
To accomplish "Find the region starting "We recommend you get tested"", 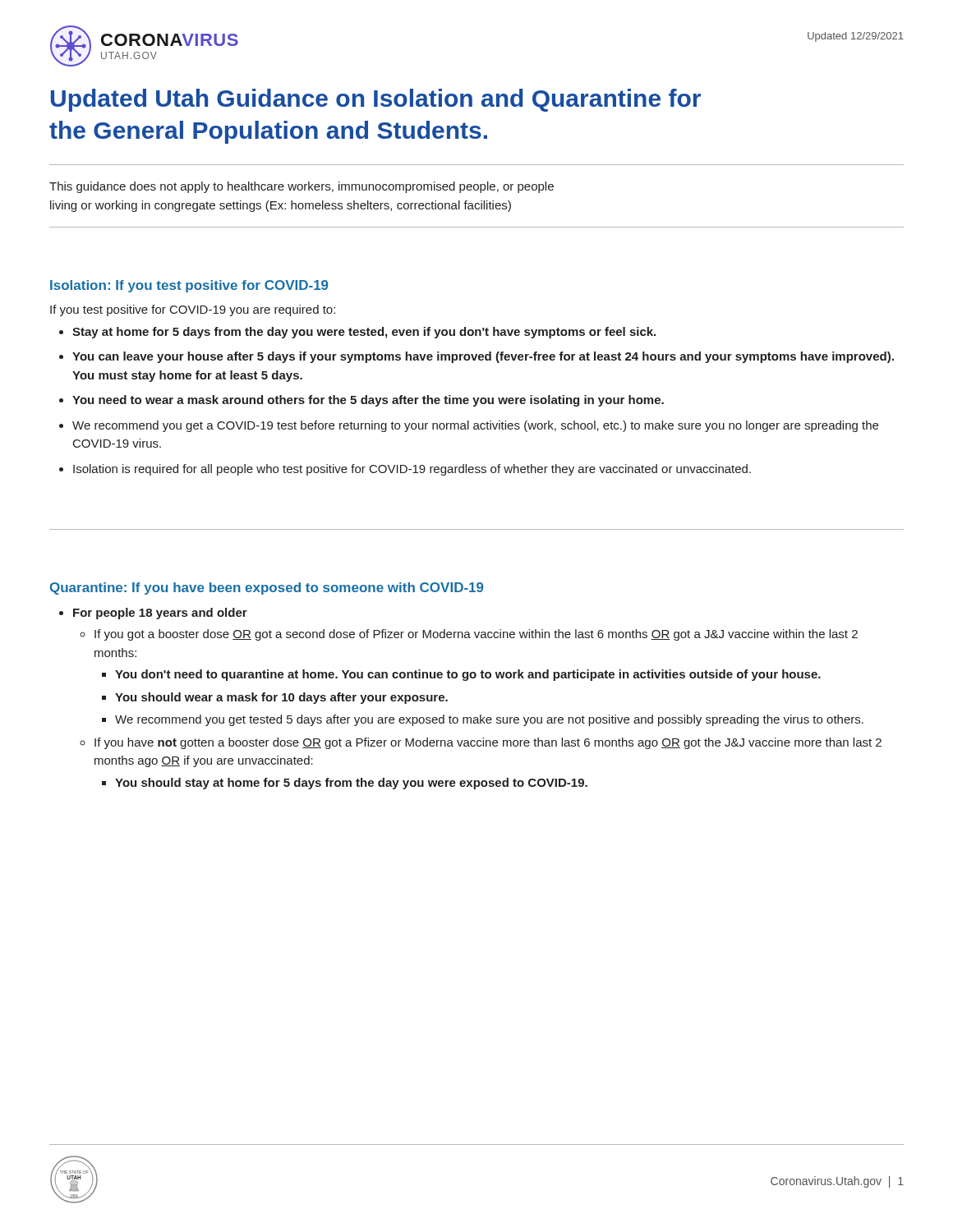I will coord(490,719).
